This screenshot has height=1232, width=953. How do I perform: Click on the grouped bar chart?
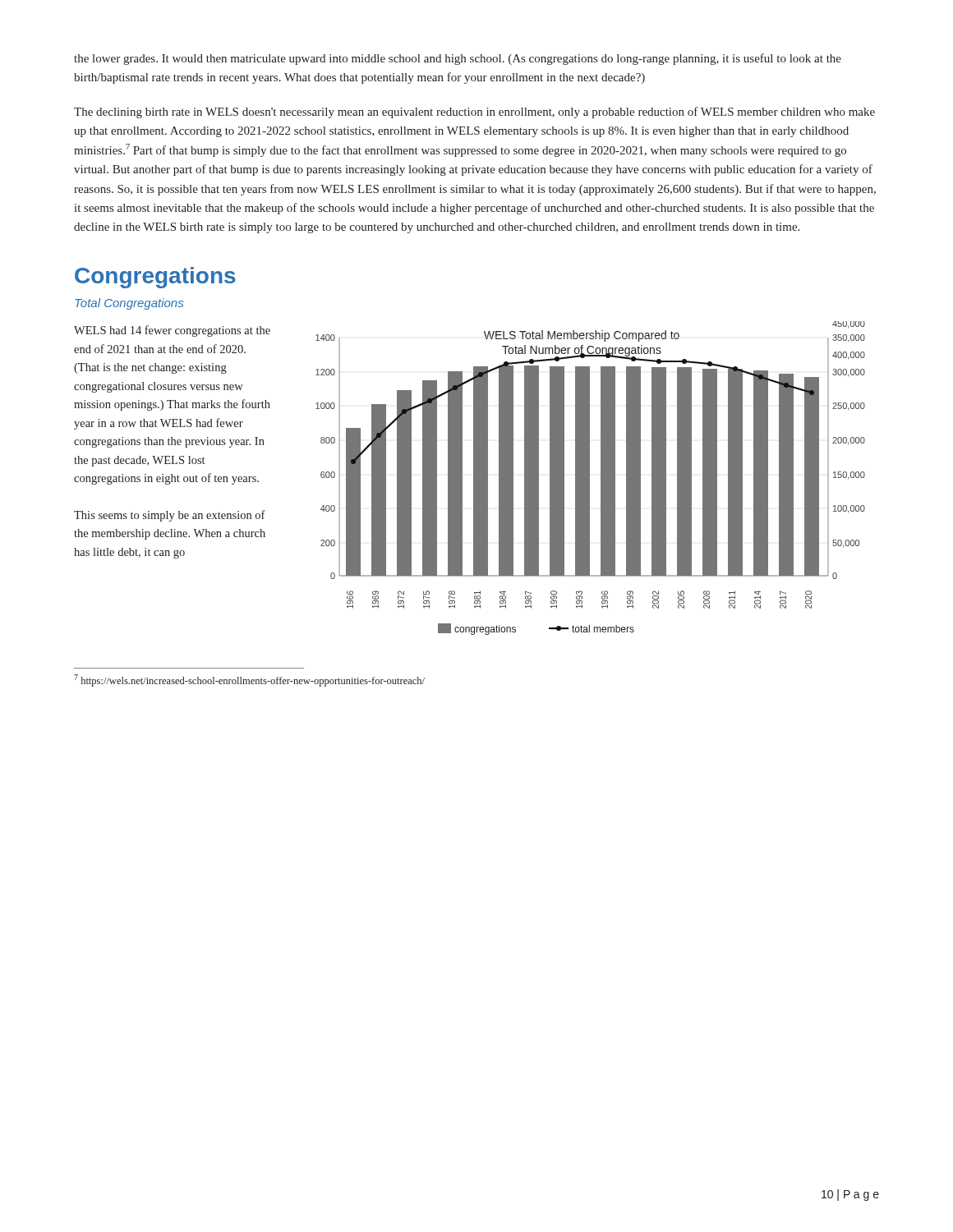click(587, 487)
